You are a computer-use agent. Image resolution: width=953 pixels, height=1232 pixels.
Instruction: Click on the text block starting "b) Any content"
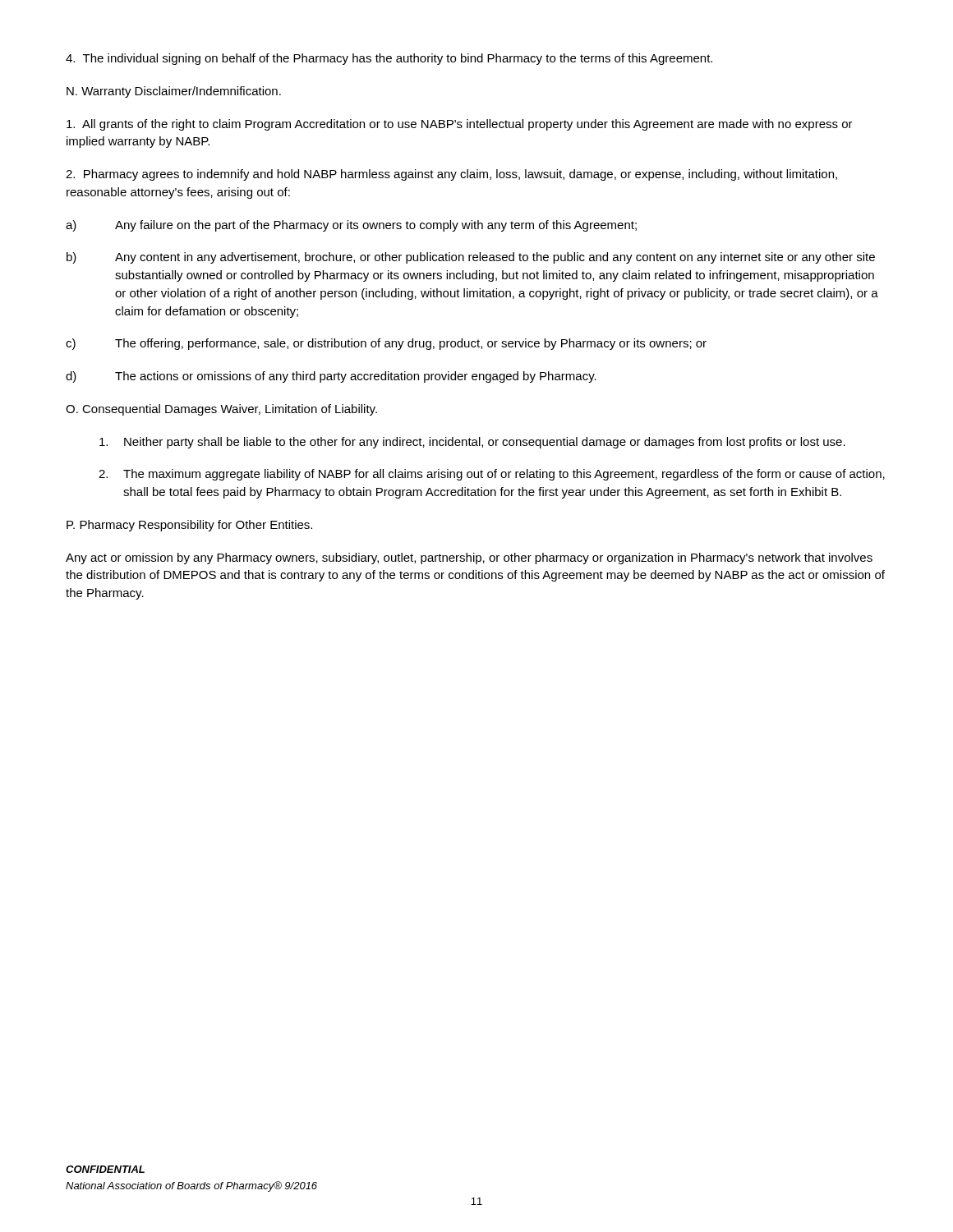pos(476,284)
